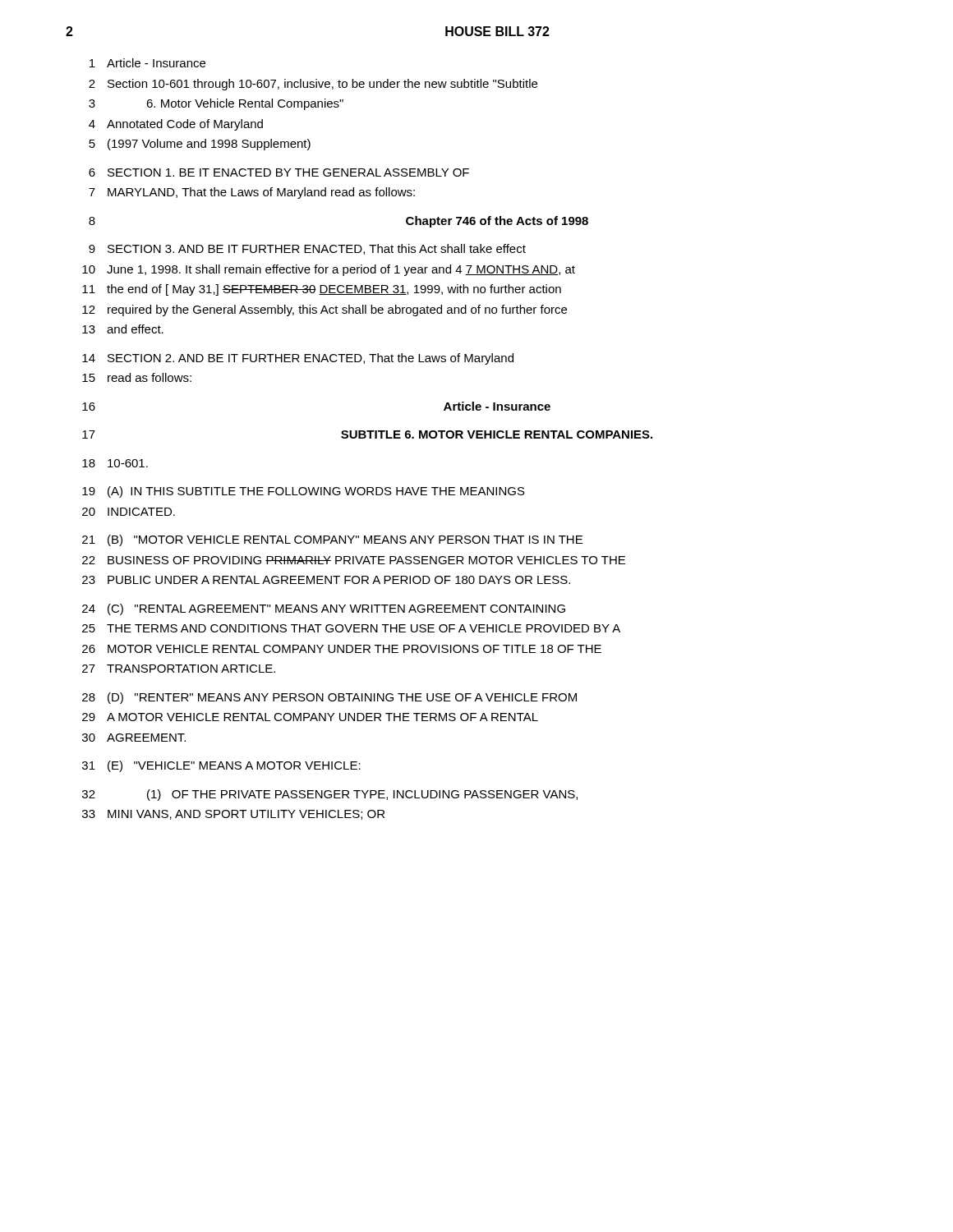Click on the region starting "21 (B) "MOTOR VEHICLE"
Viewport: 953px width, 1232px height.
point(476,560)
